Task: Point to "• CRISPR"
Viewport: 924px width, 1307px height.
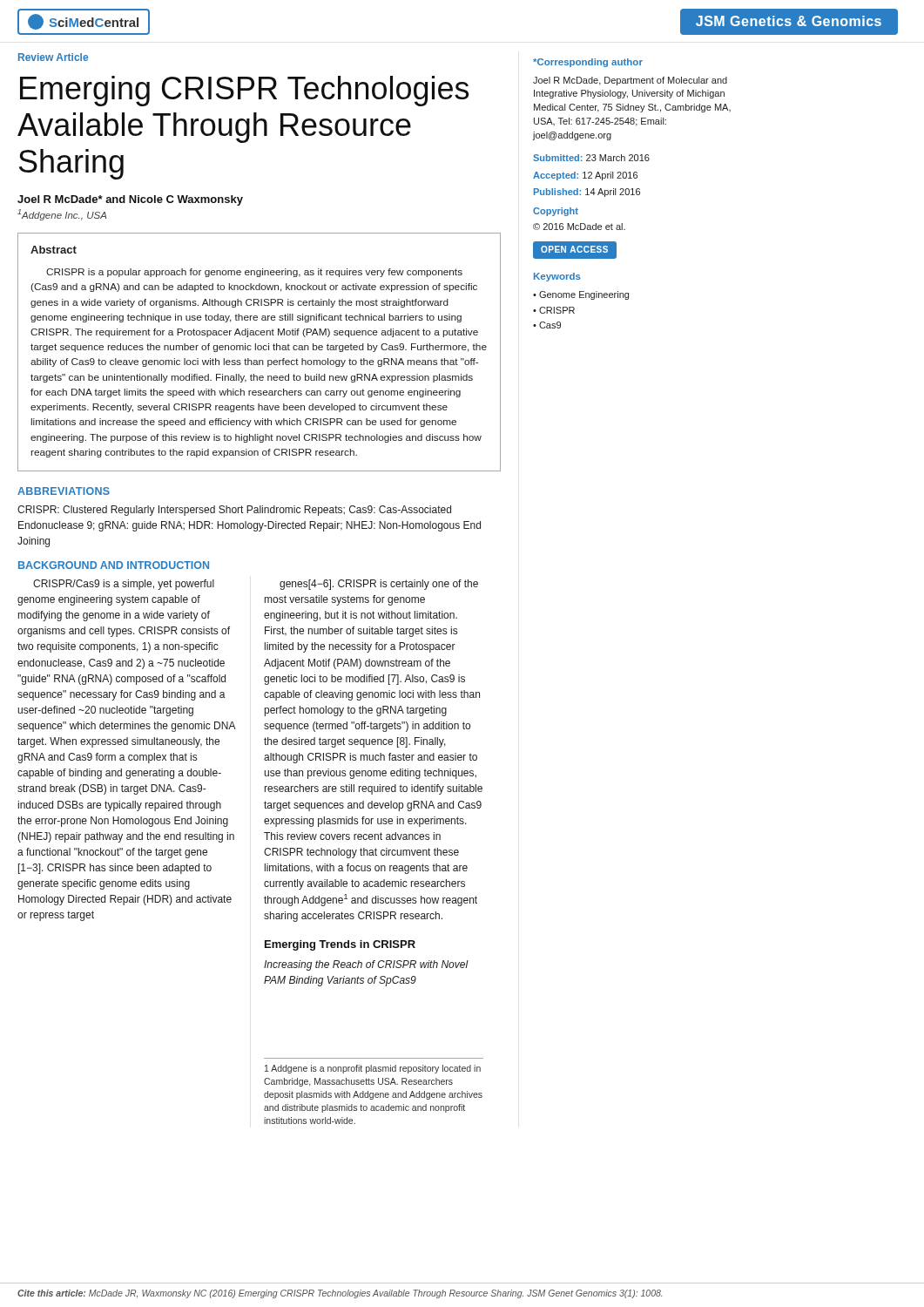Action: click(x=554, y=310)
